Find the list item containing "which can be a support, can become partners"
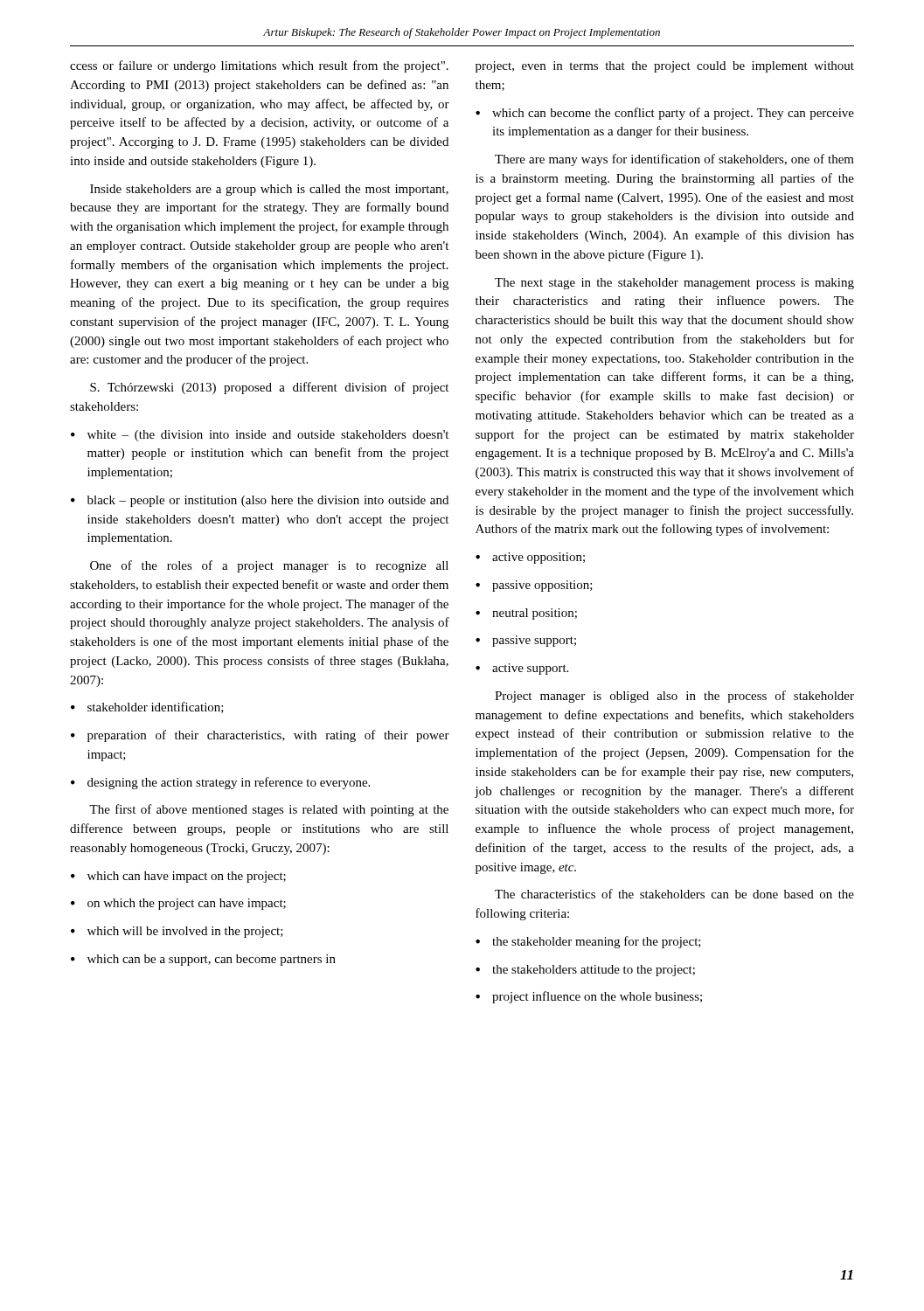Image resolution: width=924 pixels, height=1311 pixels. 259,959
